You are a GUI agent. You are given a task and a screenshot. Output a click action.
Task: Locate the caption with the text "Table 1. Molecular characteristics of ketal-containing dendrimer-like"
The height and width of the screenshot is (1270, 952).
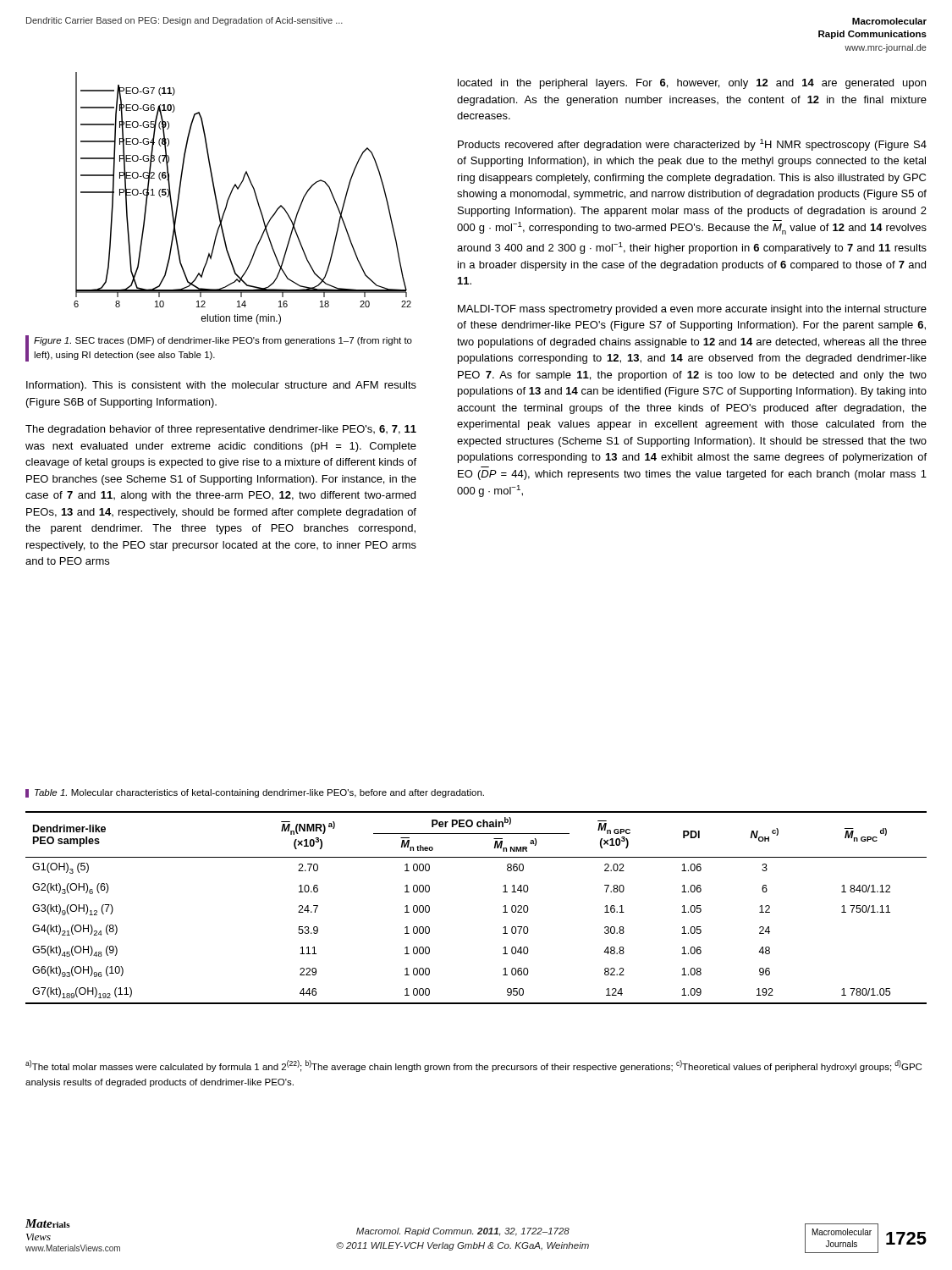pyautogui.click(x=255, y=792)
